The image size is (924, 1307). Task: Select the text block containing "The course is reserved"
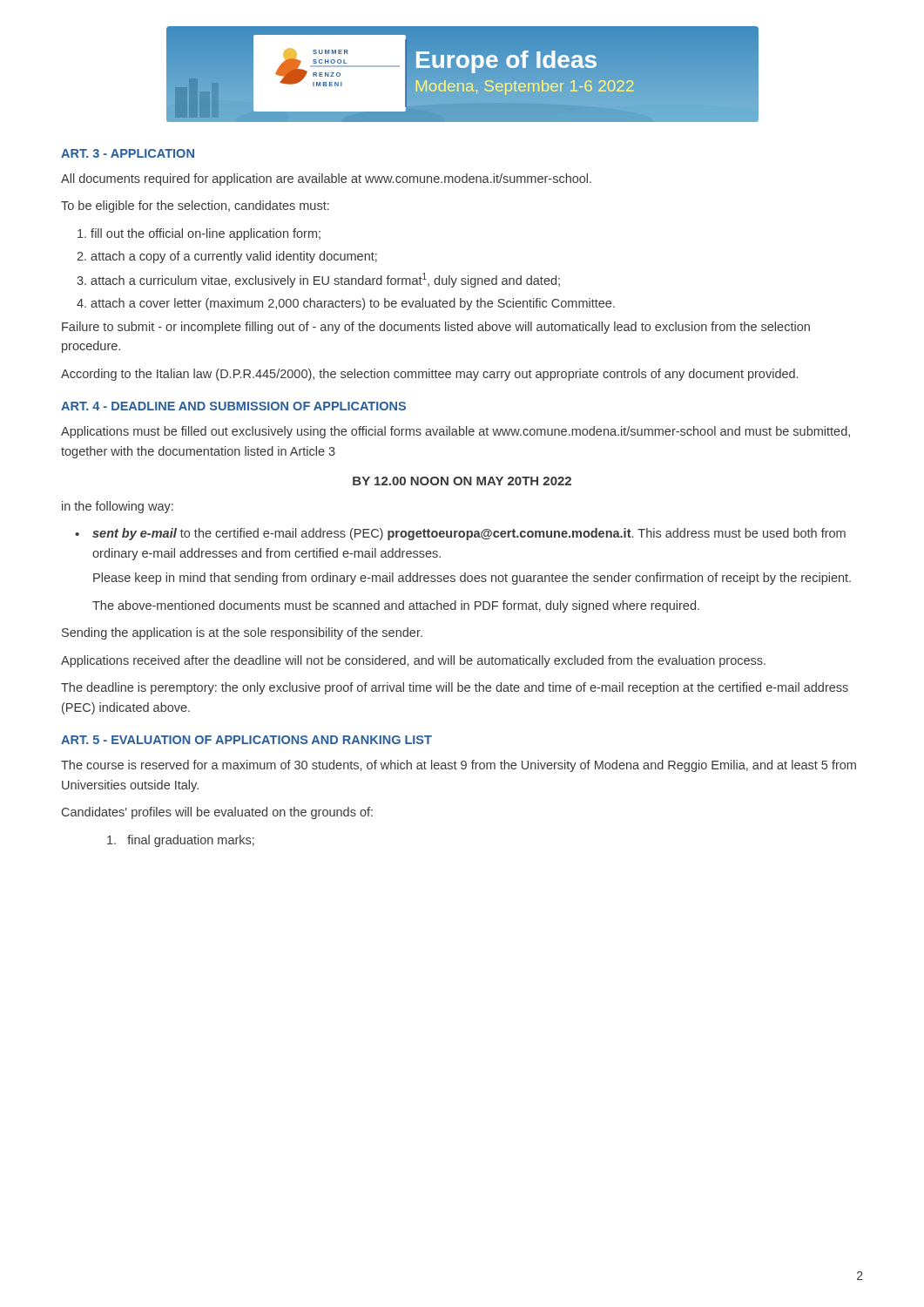[459, 775]
